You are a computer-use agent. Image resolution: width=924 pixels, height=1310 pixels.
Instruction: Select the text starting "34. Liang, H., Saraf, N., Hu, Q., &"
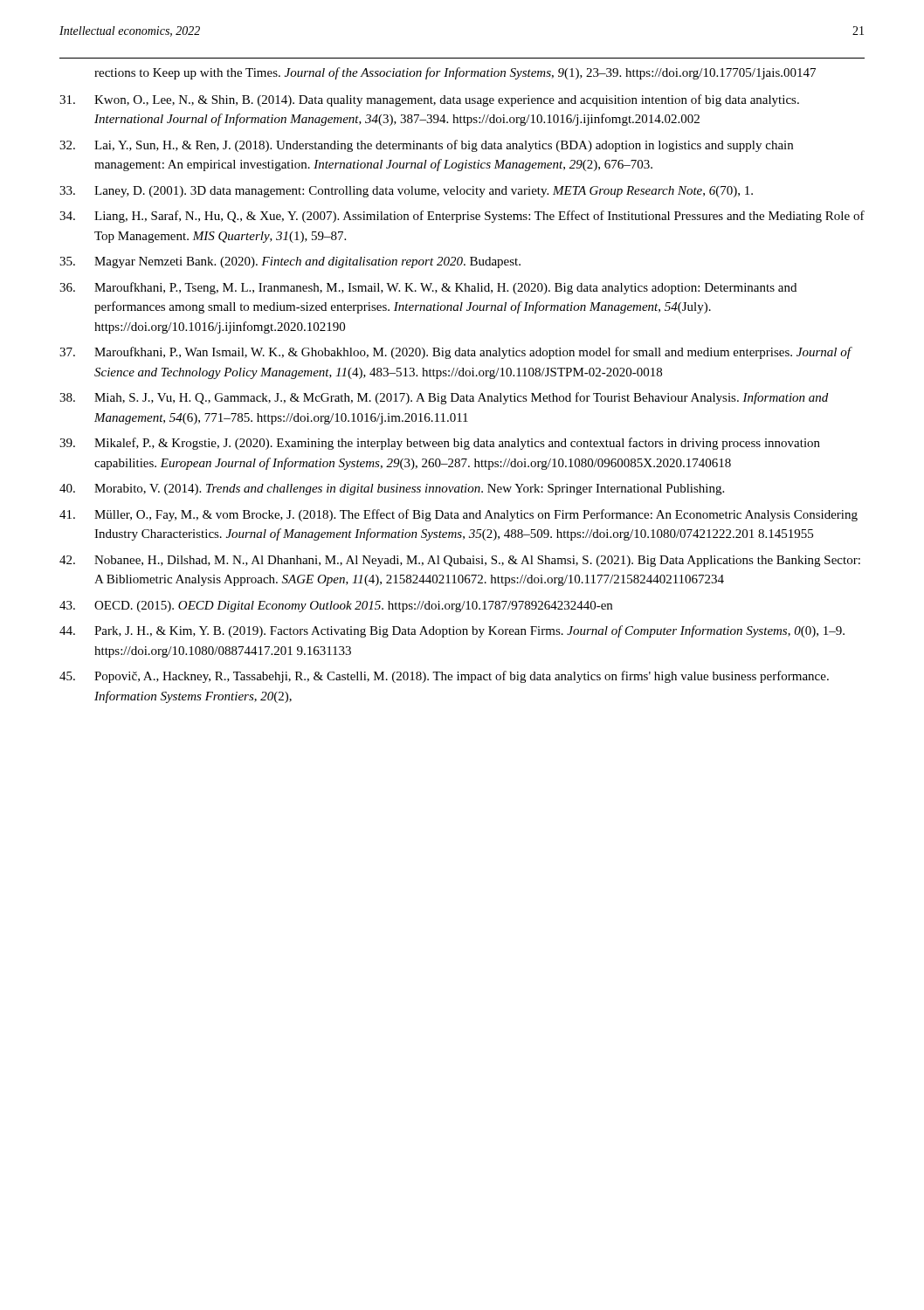coord(462,226)
